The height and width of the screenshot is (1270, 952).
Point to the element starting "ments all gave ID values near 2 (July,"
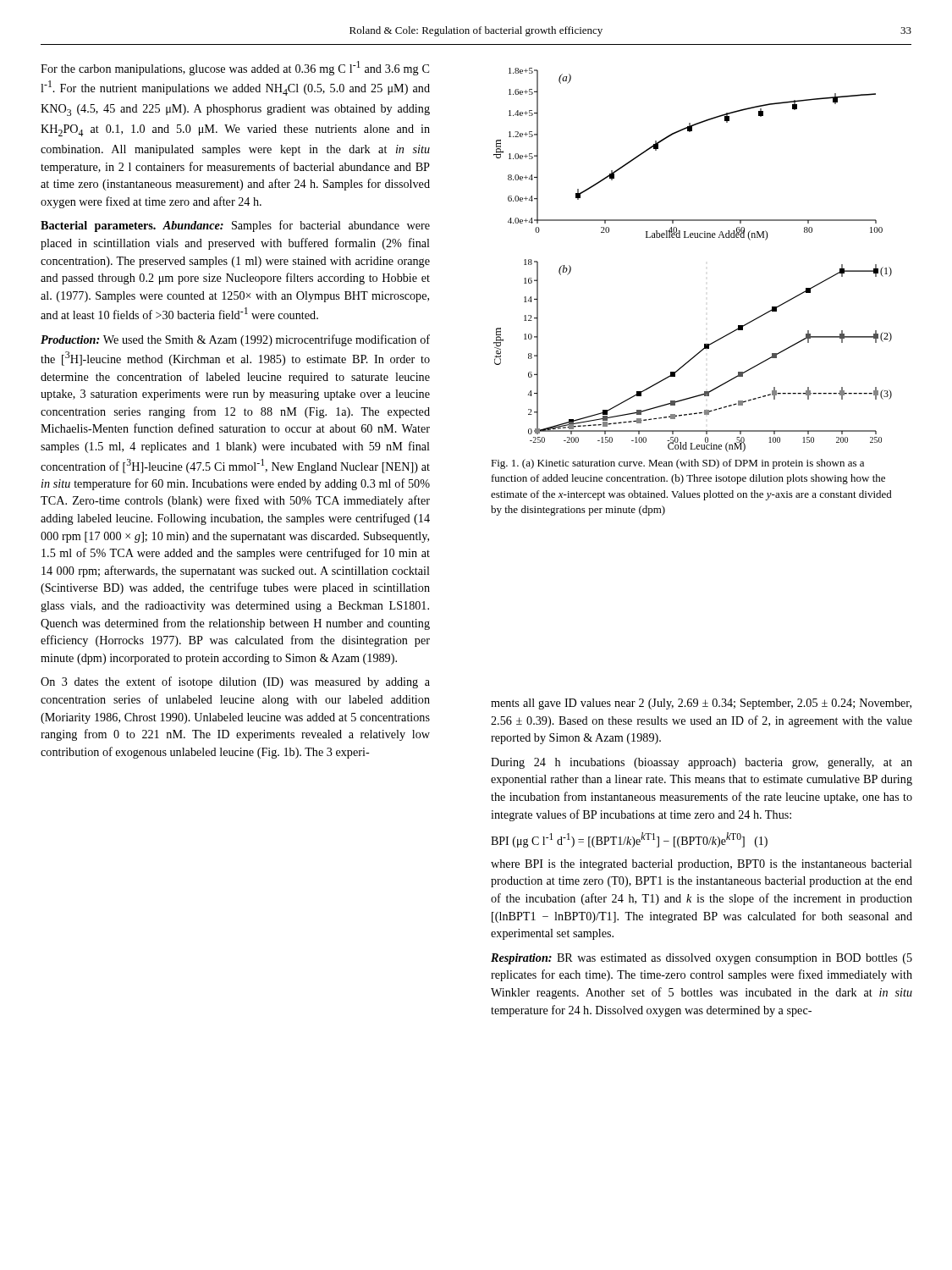(702, 720)
